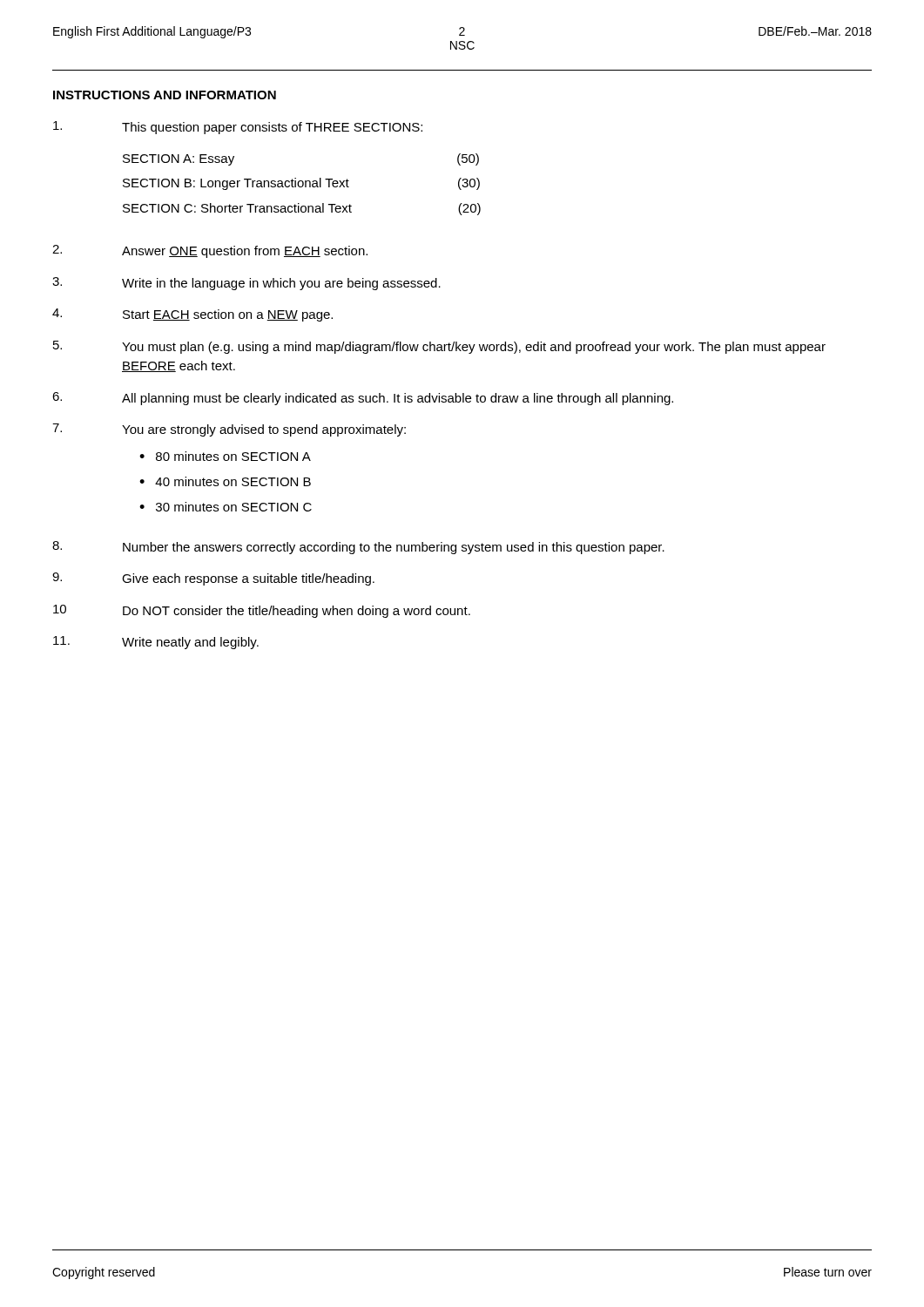This screenshot has width=924, height=1307.
Task: Find the block starting "6. All planning must"
Action: point(462,398)
